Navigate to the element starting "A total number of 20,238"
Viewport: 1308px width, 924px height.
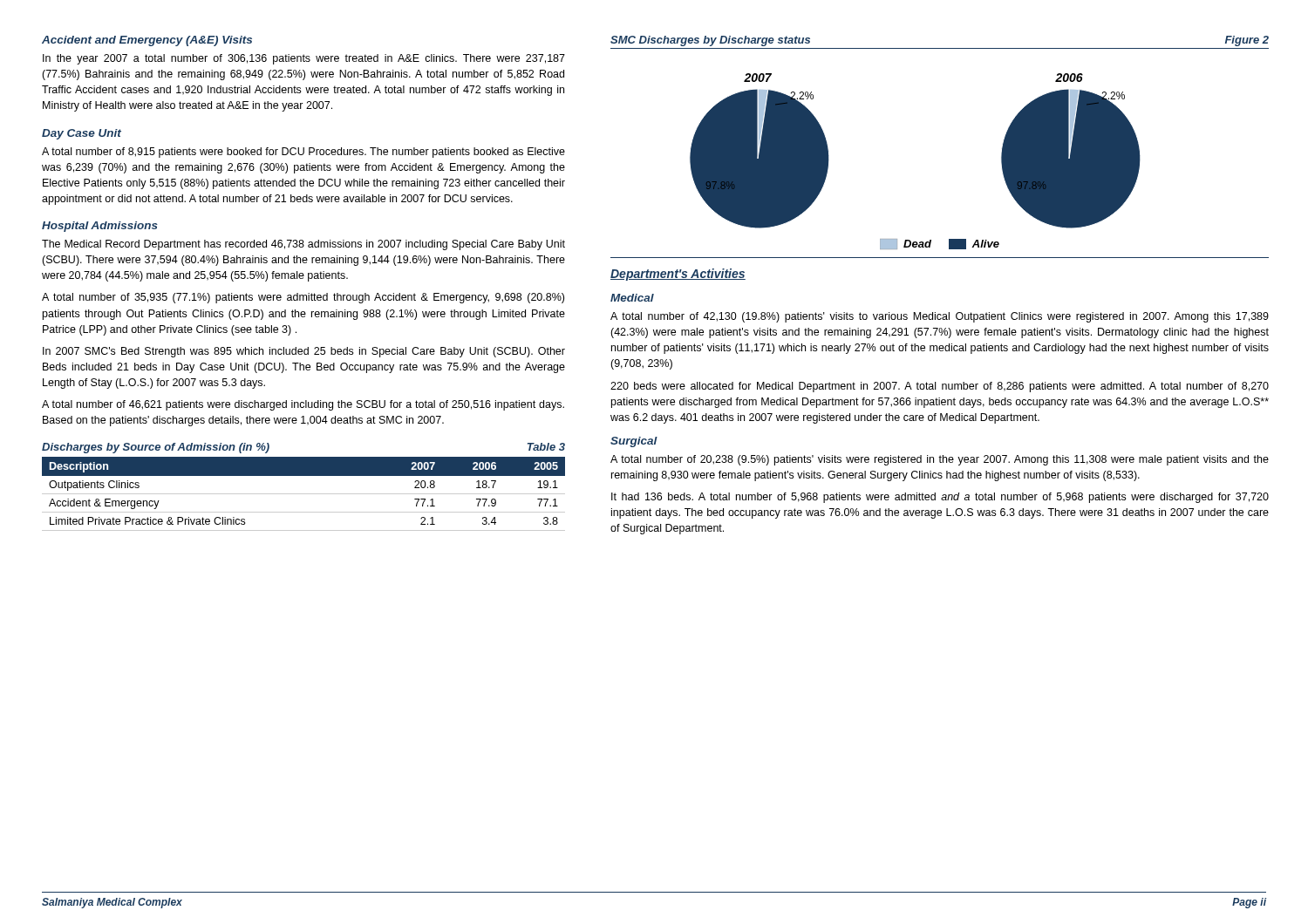(x=940, y=467)
